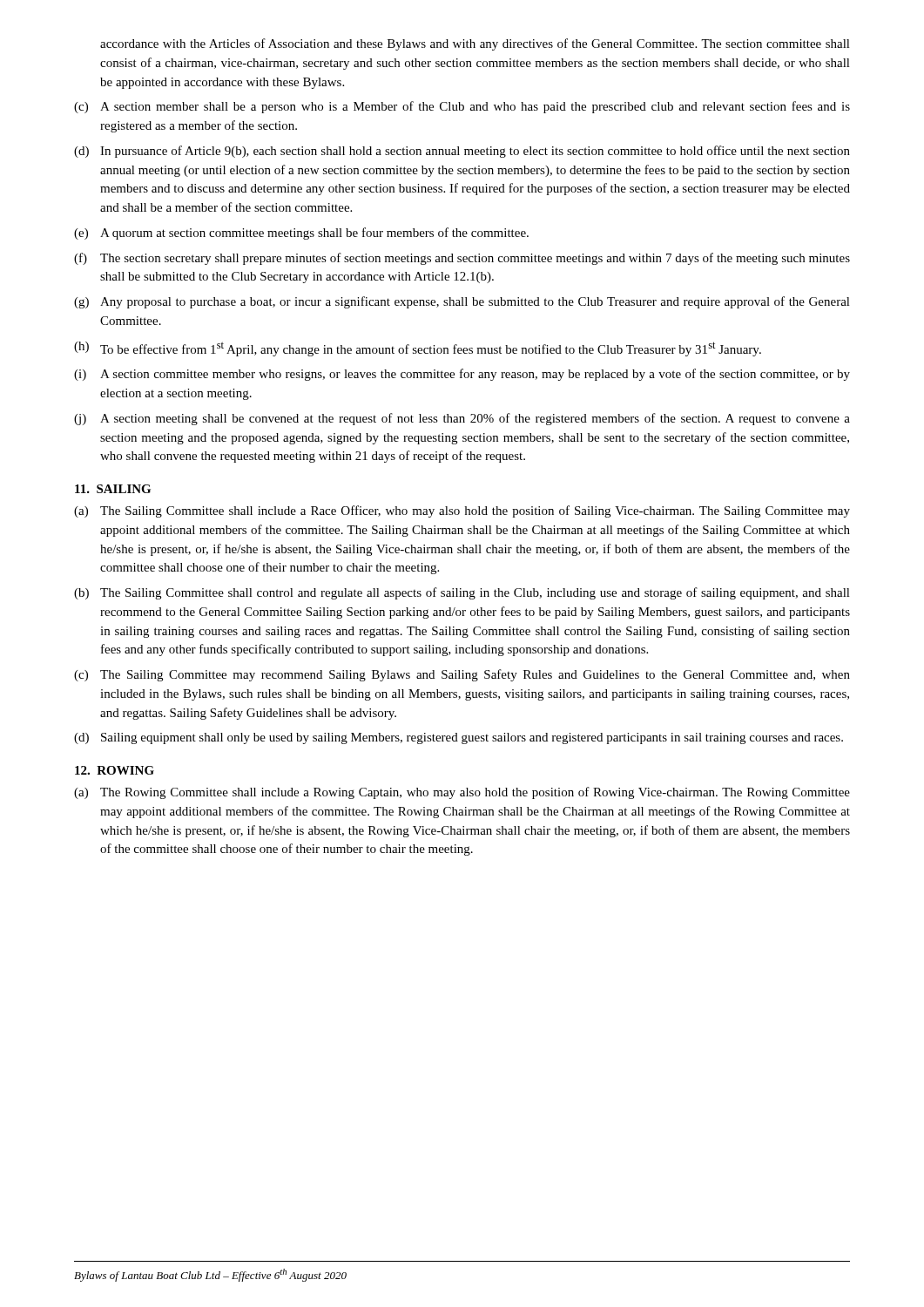The image size is (924, 1307).
Task: Where is the passage that starts "(f) The section secretary shall prepare minutes of"?
Action: 462,268
